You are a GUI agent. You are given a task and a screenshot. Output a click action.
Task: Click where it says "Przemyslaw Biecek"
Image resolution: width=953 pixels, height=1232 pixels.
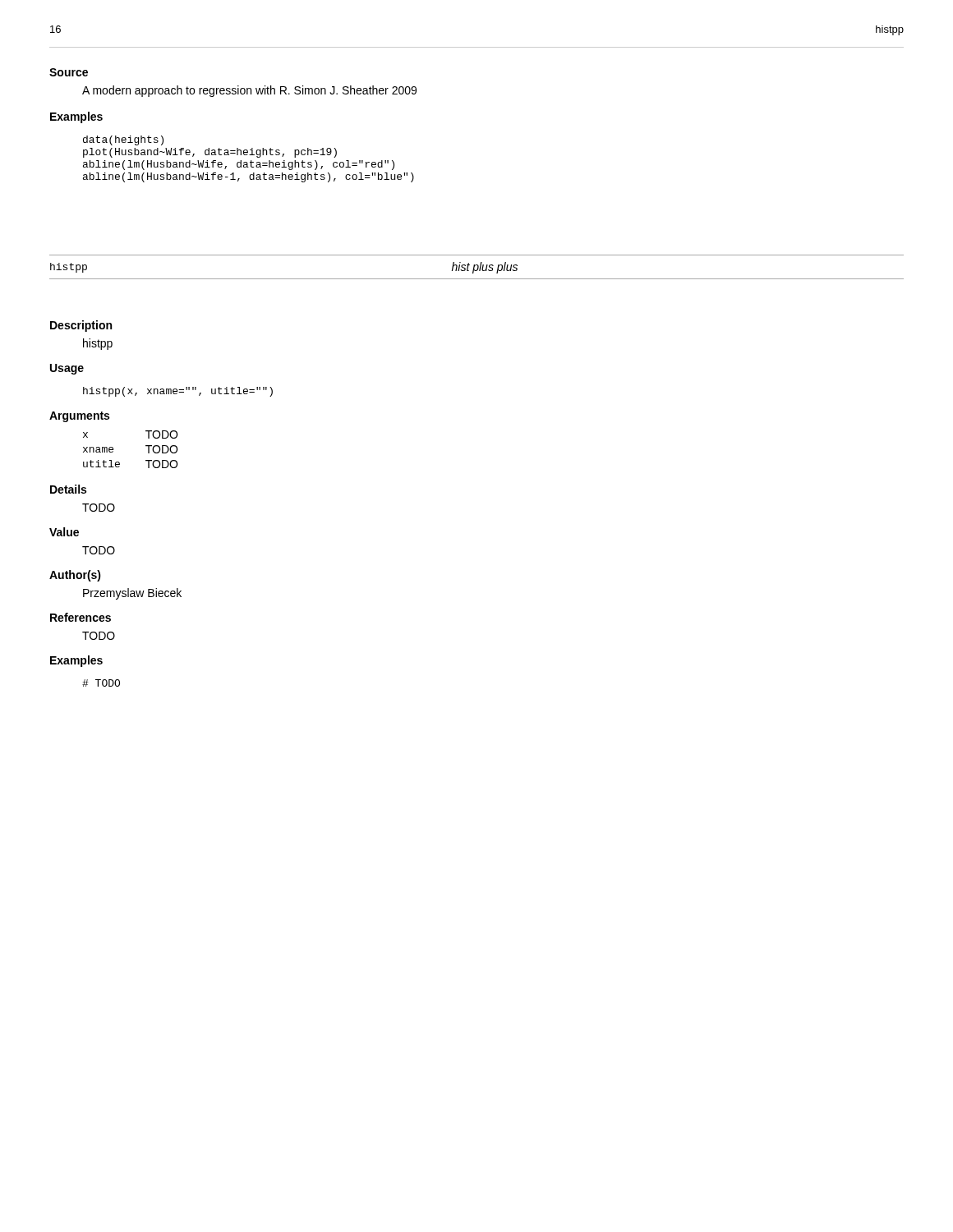pos(132,593)
